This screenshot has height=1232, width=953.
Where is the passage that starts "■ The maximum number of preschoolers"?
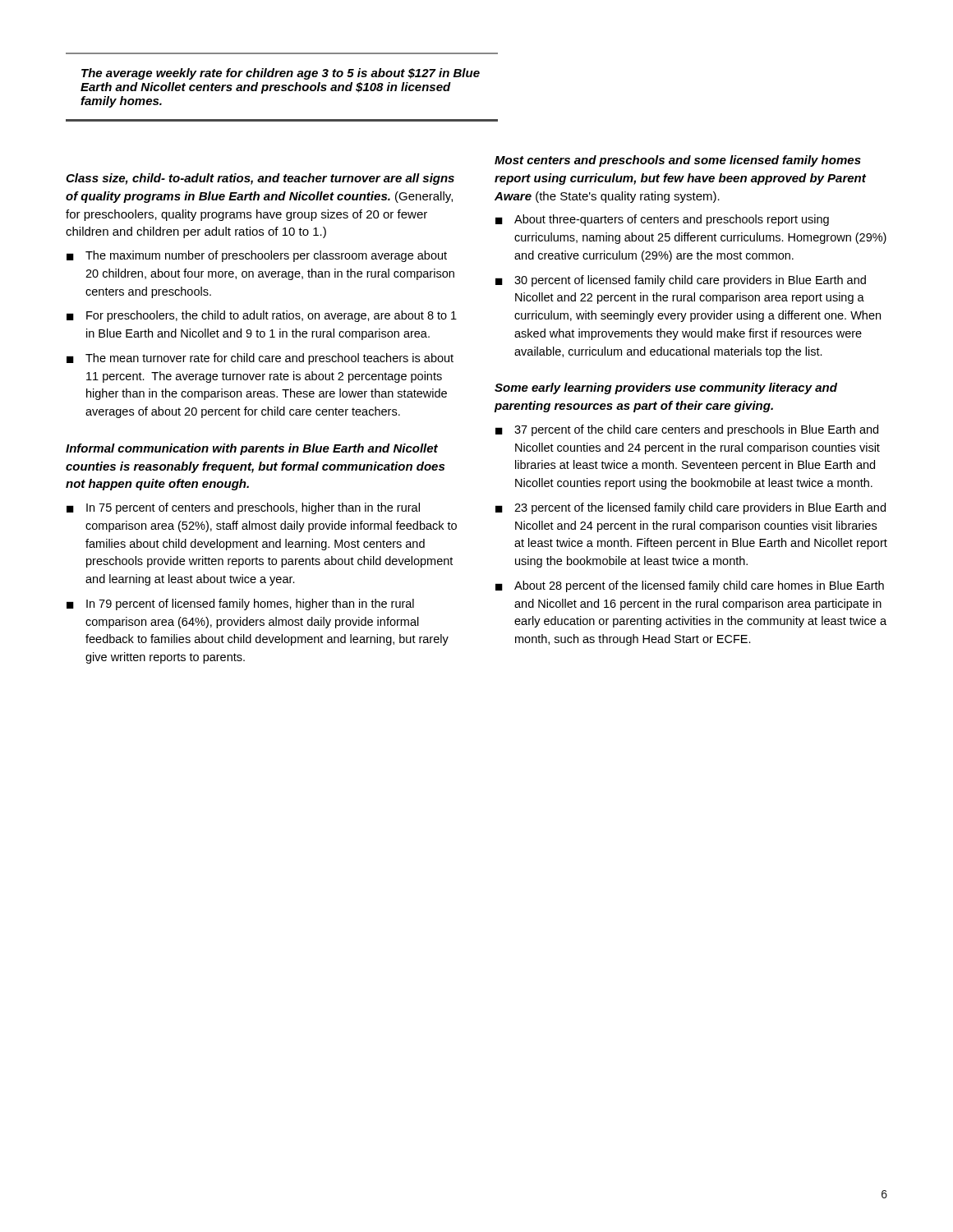(262, 274)
